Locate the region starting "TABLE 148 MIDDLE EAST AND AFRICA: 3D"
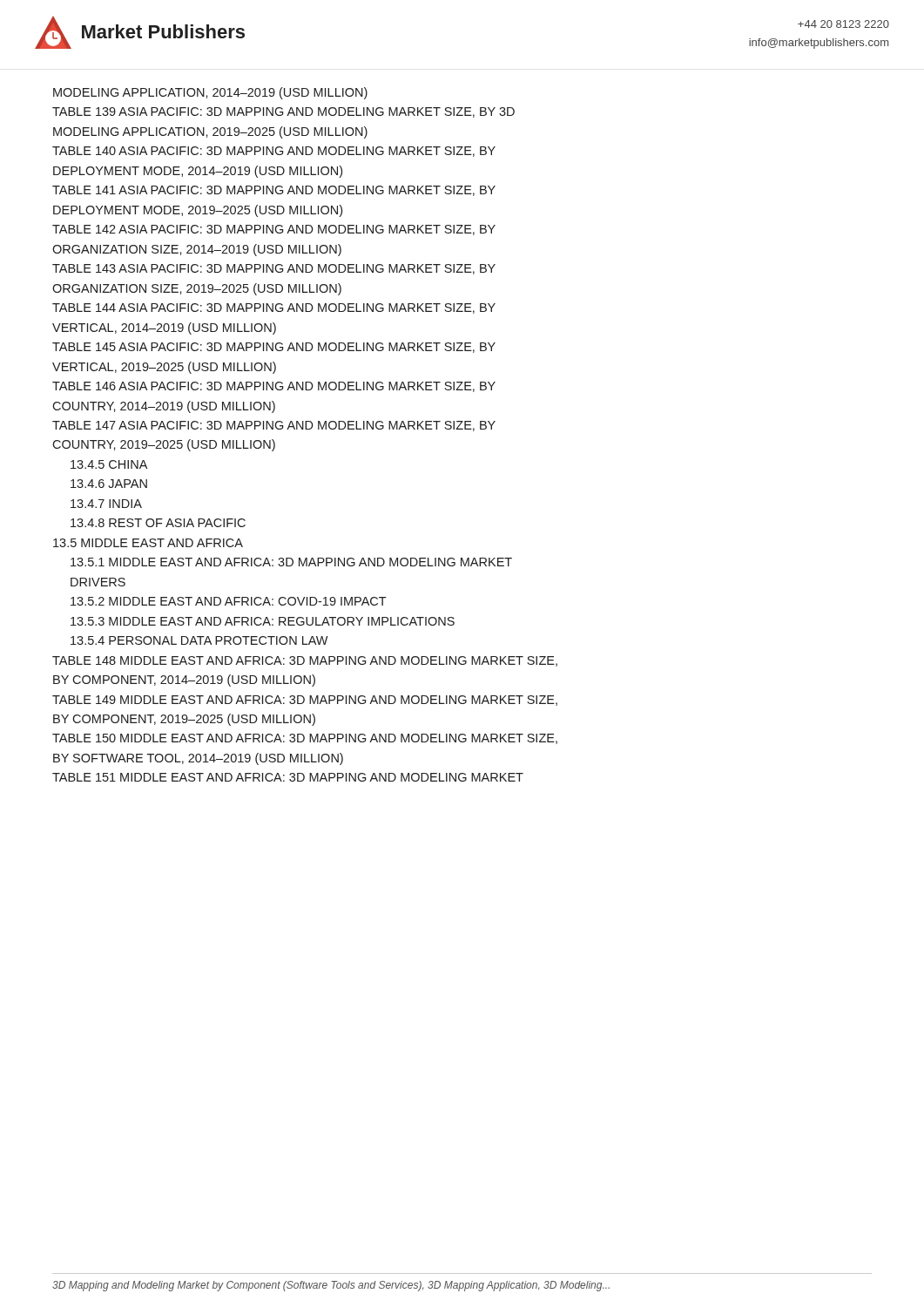 [x=305, y=670]
